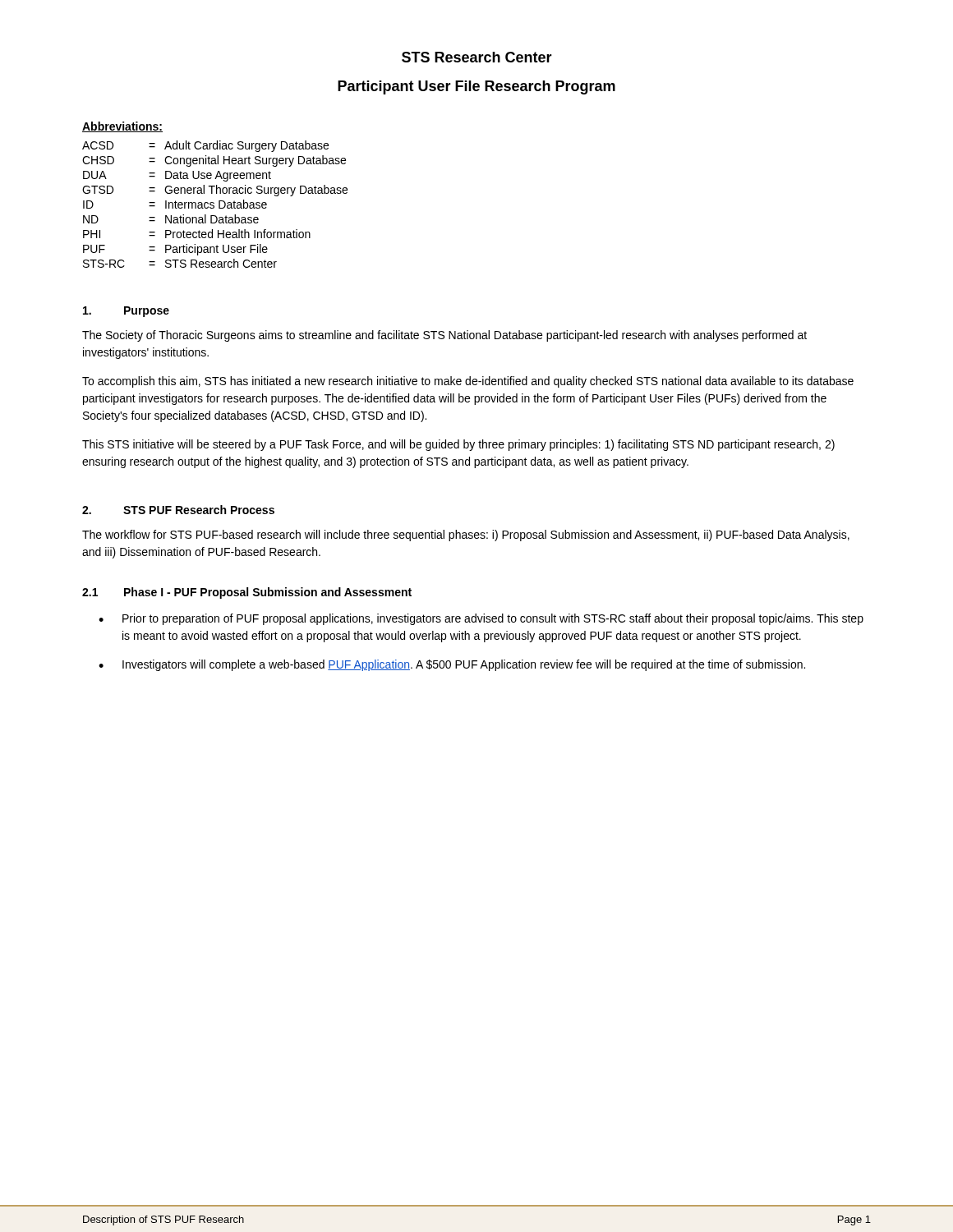The image size is (953, 1232).
Task: Locate the text block with the text "To accomplish this"
Action: 468,398
